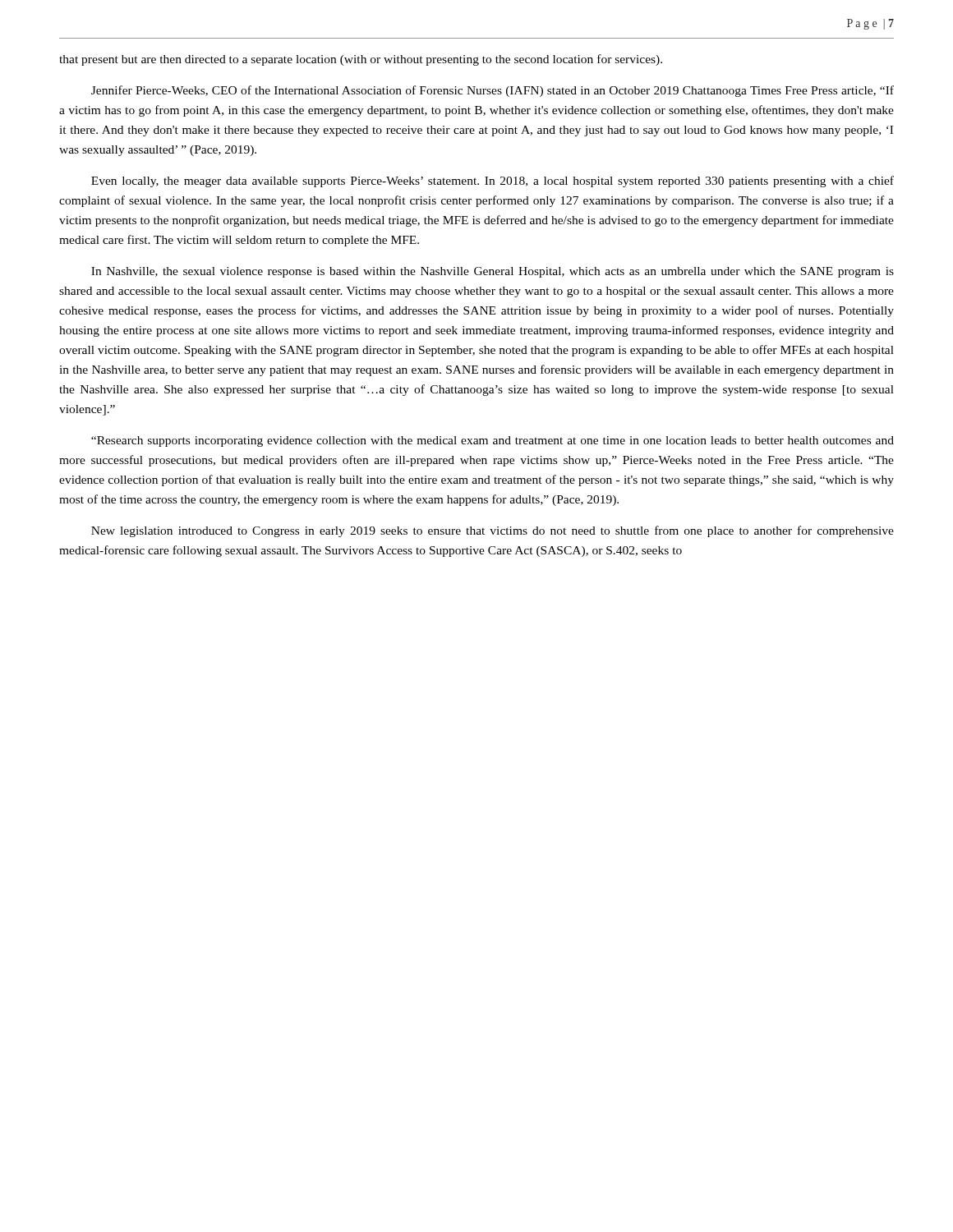Find the text block with the text "New legislation introduced to Congress in"
This screenshot has height=1232, width=953.
point(476,541)
